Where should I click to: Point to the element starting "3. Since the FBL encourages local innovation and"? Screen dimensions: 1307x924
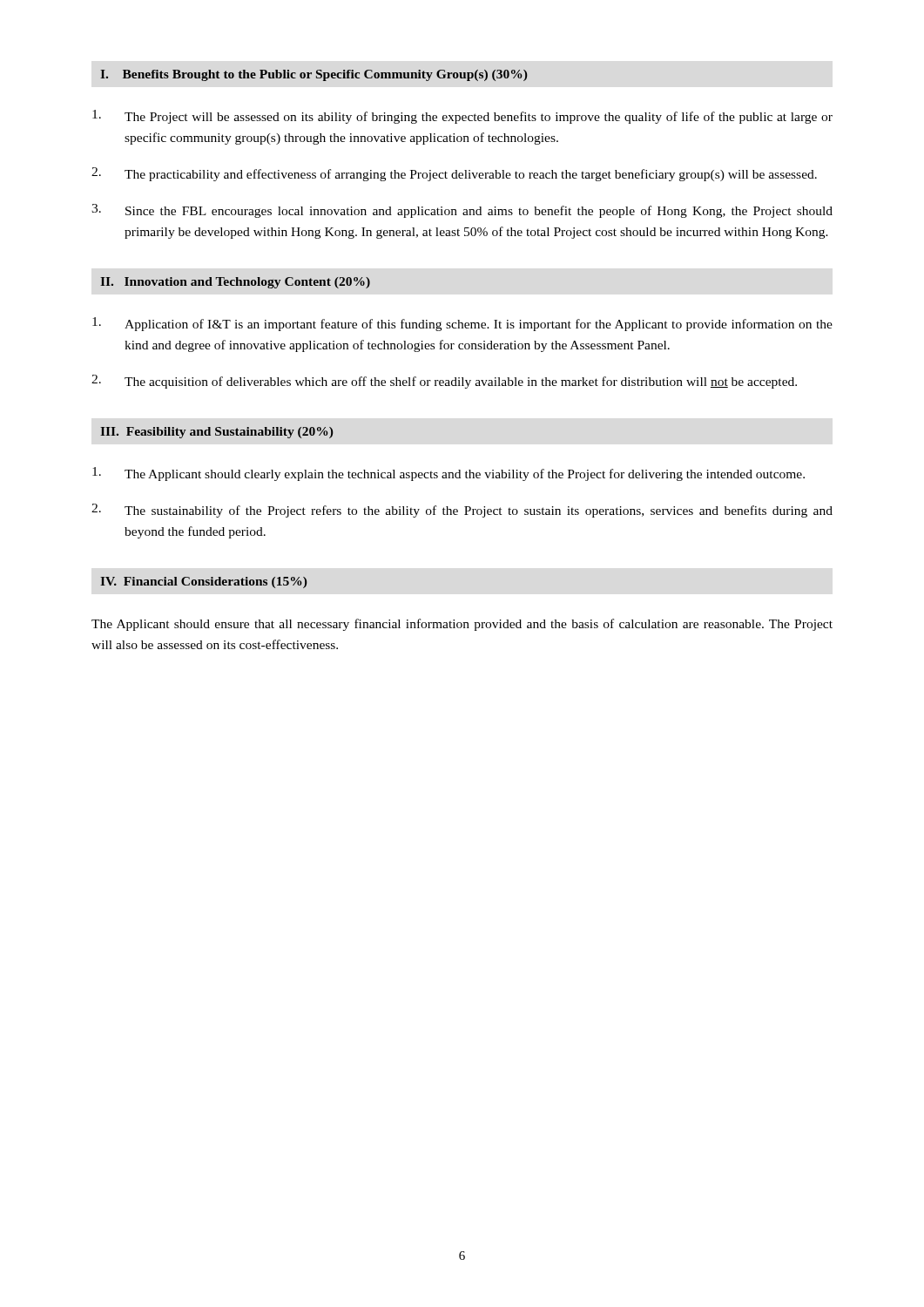(x=462, y=221)
